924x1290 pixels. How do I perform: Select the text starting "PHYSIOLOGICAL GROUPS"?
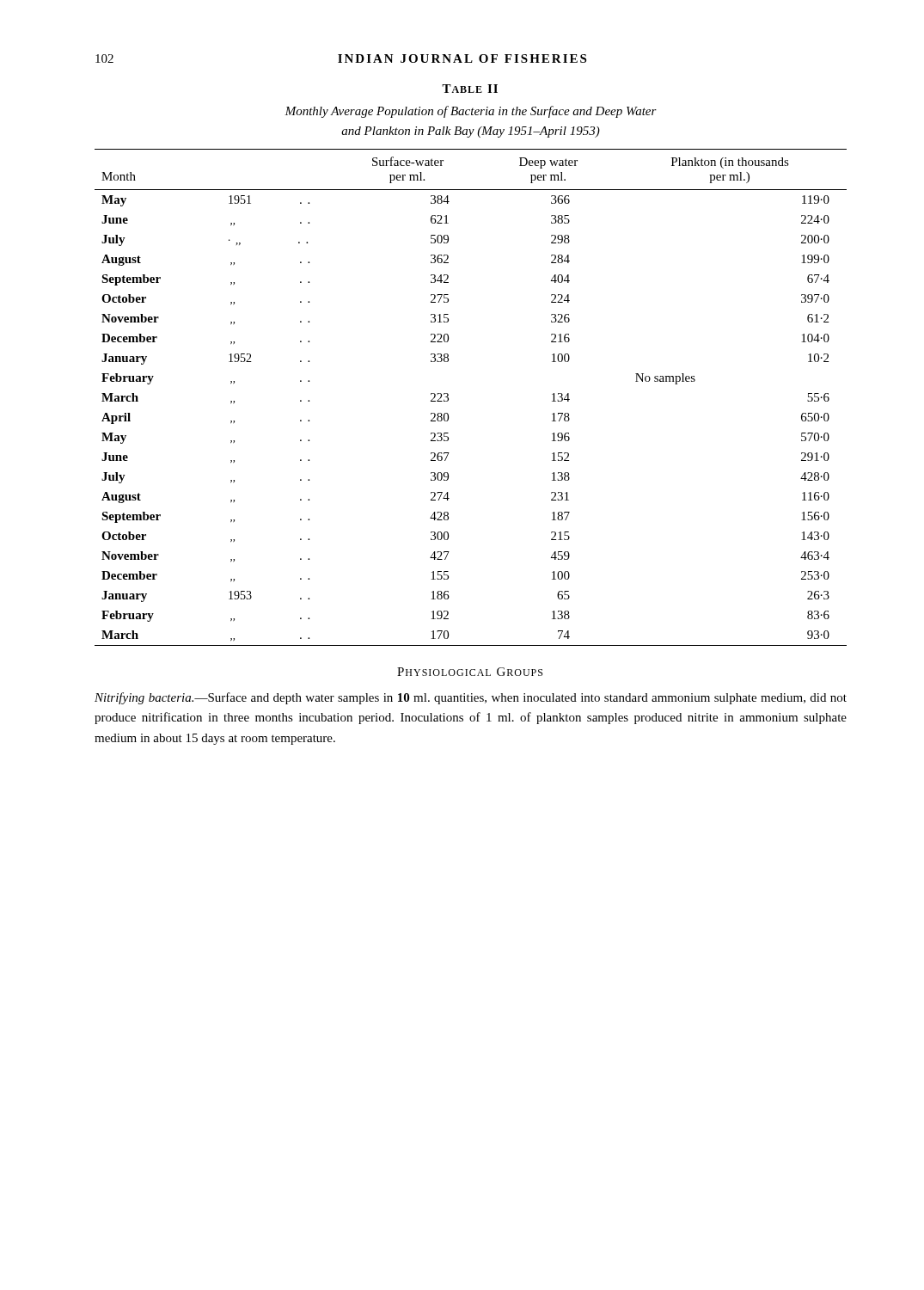coord(471,672)
